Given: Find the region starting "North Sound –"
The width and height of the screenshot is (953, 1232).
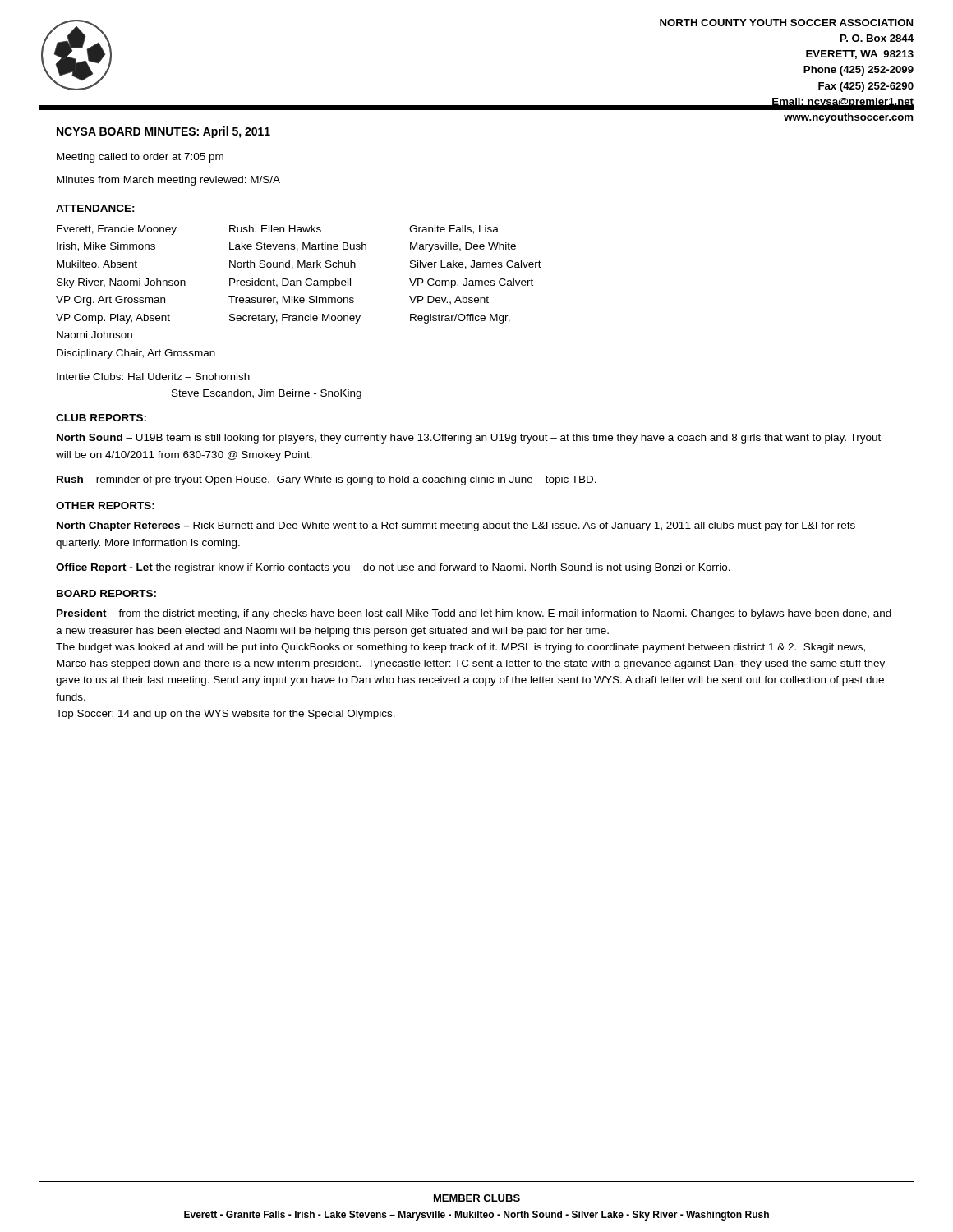Looking at the screenshot, I should click(x=468, y=446).
